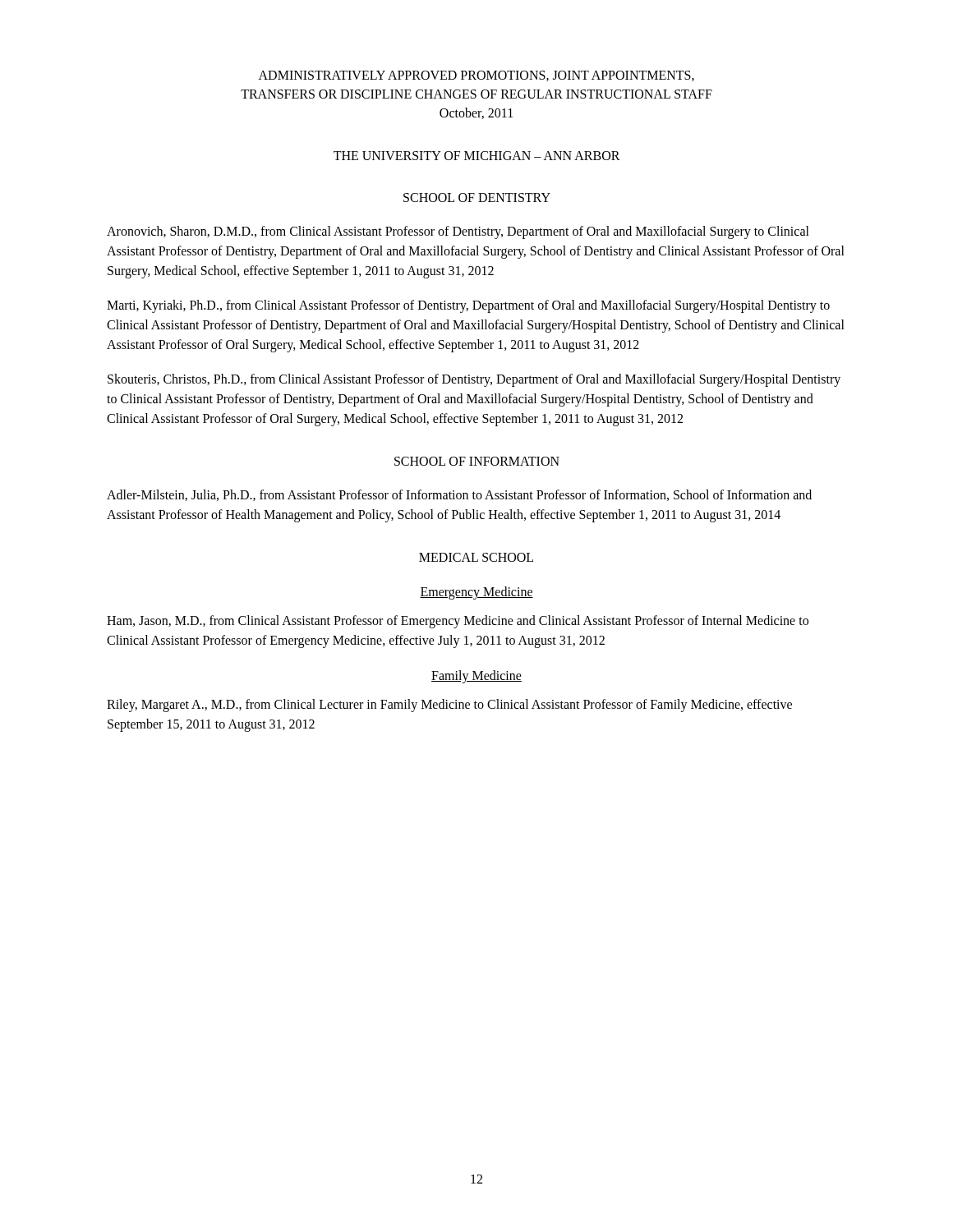The image size is (953, 1232).
Task: Select the text block that says "Marti, Kyriaki, Ph.D., from Clinical Assistant"
Action: [476, 325]
